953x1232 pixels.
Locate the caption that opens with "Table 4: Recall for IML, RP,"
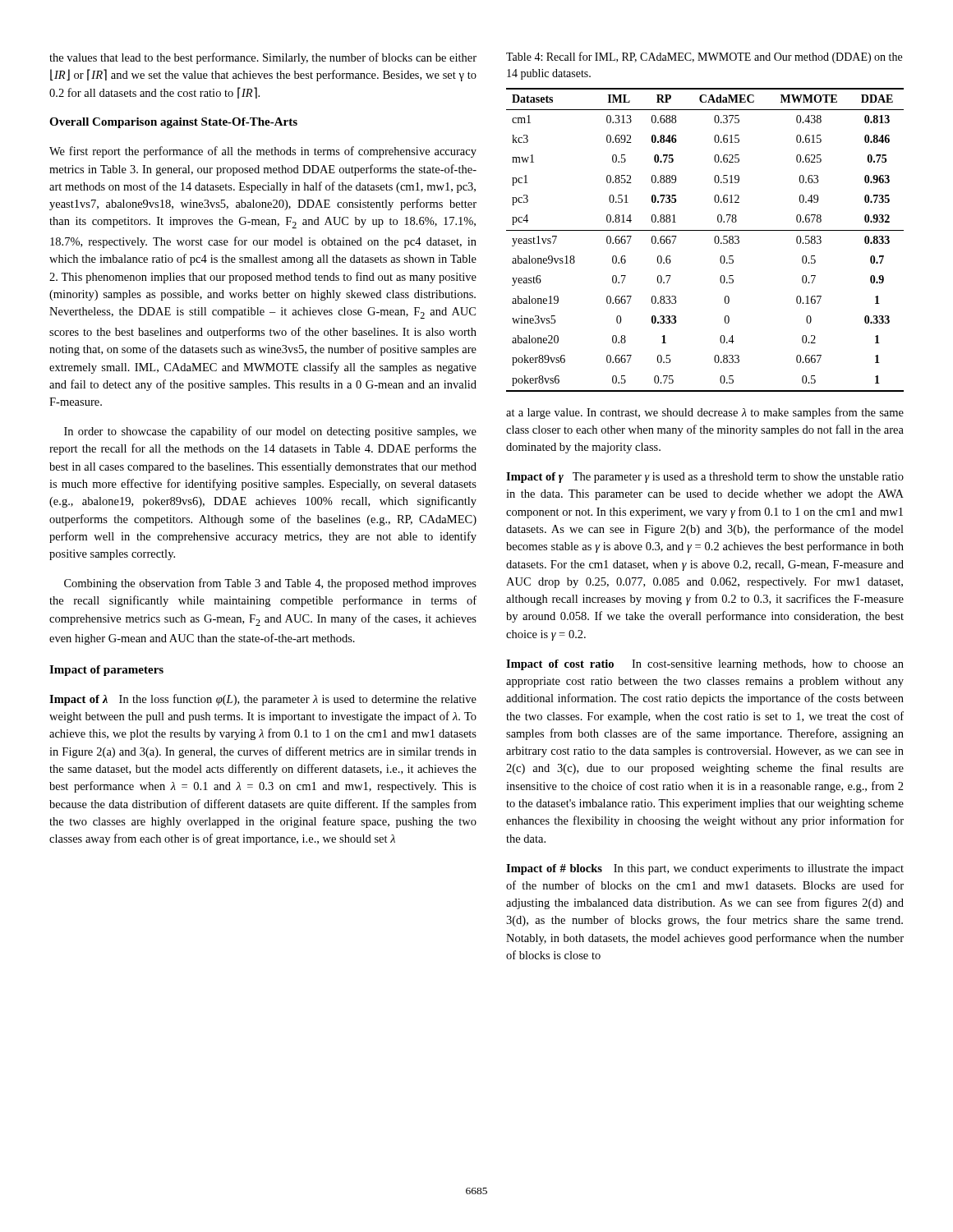pyautogui.click(x=704, y=65)
